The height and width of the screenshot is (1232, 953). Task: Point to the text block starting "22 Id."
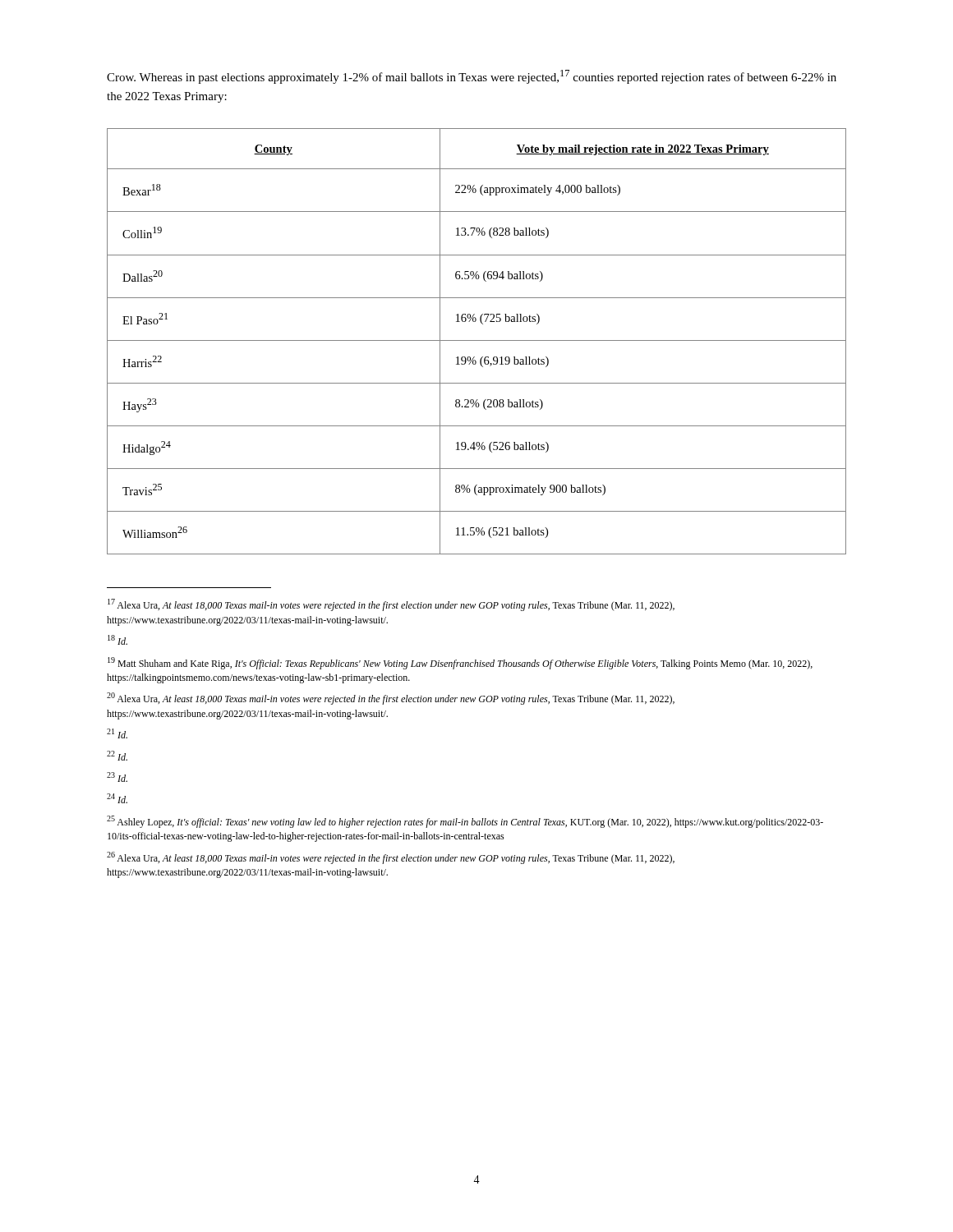click(118, 756)
